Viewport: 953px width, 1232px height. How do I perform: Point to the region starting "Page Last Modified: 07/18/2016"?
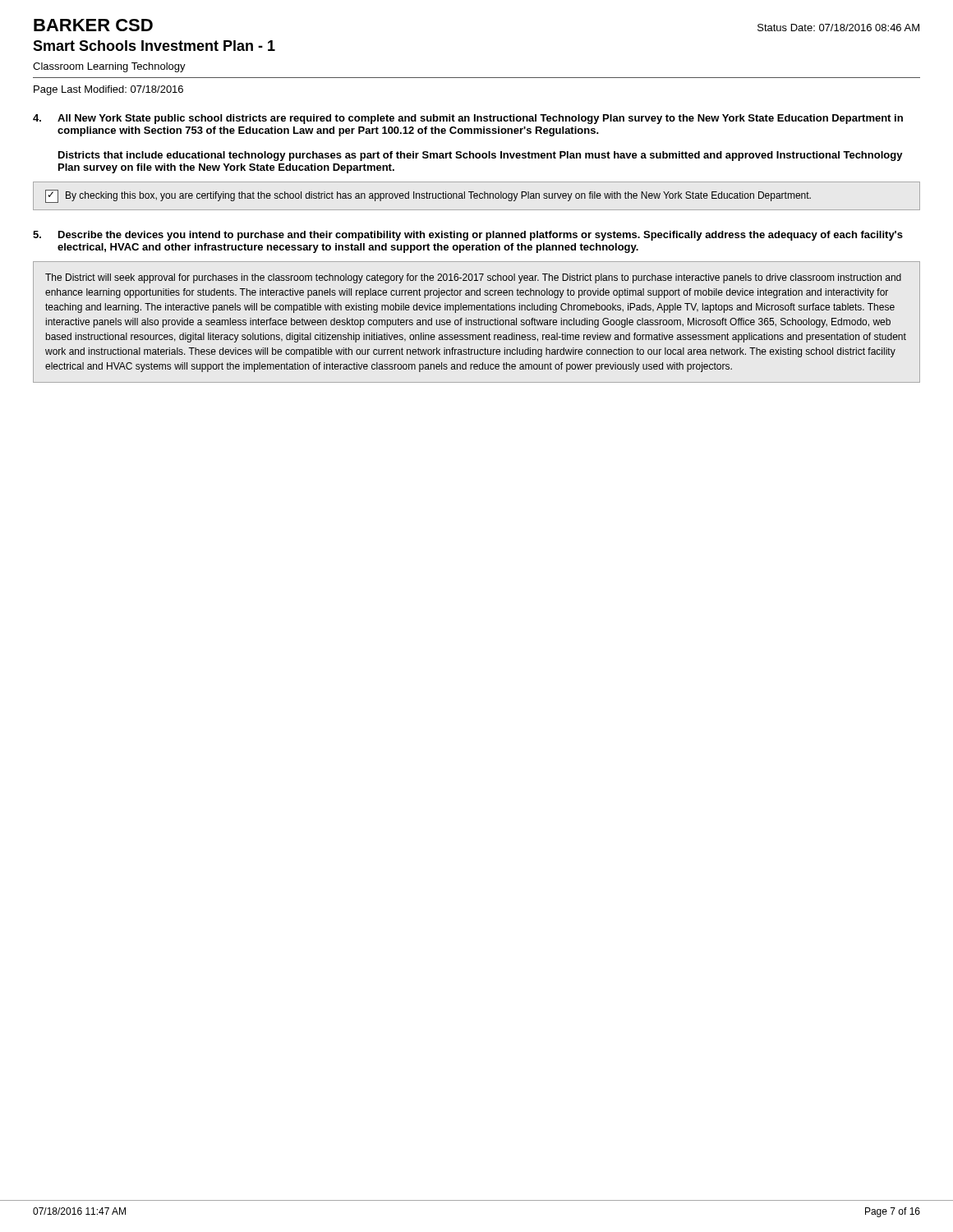point(108,89)
